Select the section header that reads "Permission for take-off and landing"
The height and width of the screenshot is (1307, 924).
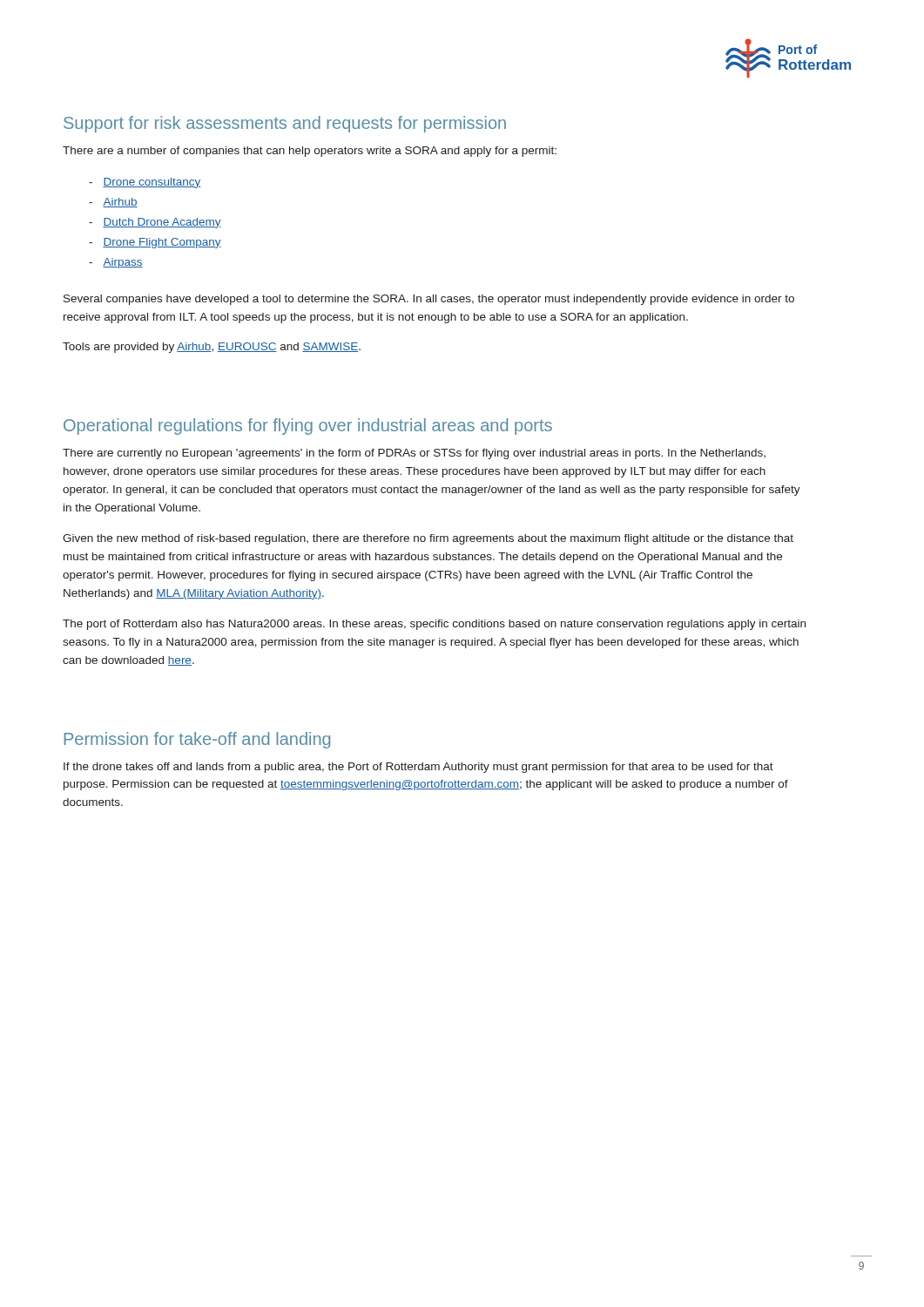click(x=197, y=738)
